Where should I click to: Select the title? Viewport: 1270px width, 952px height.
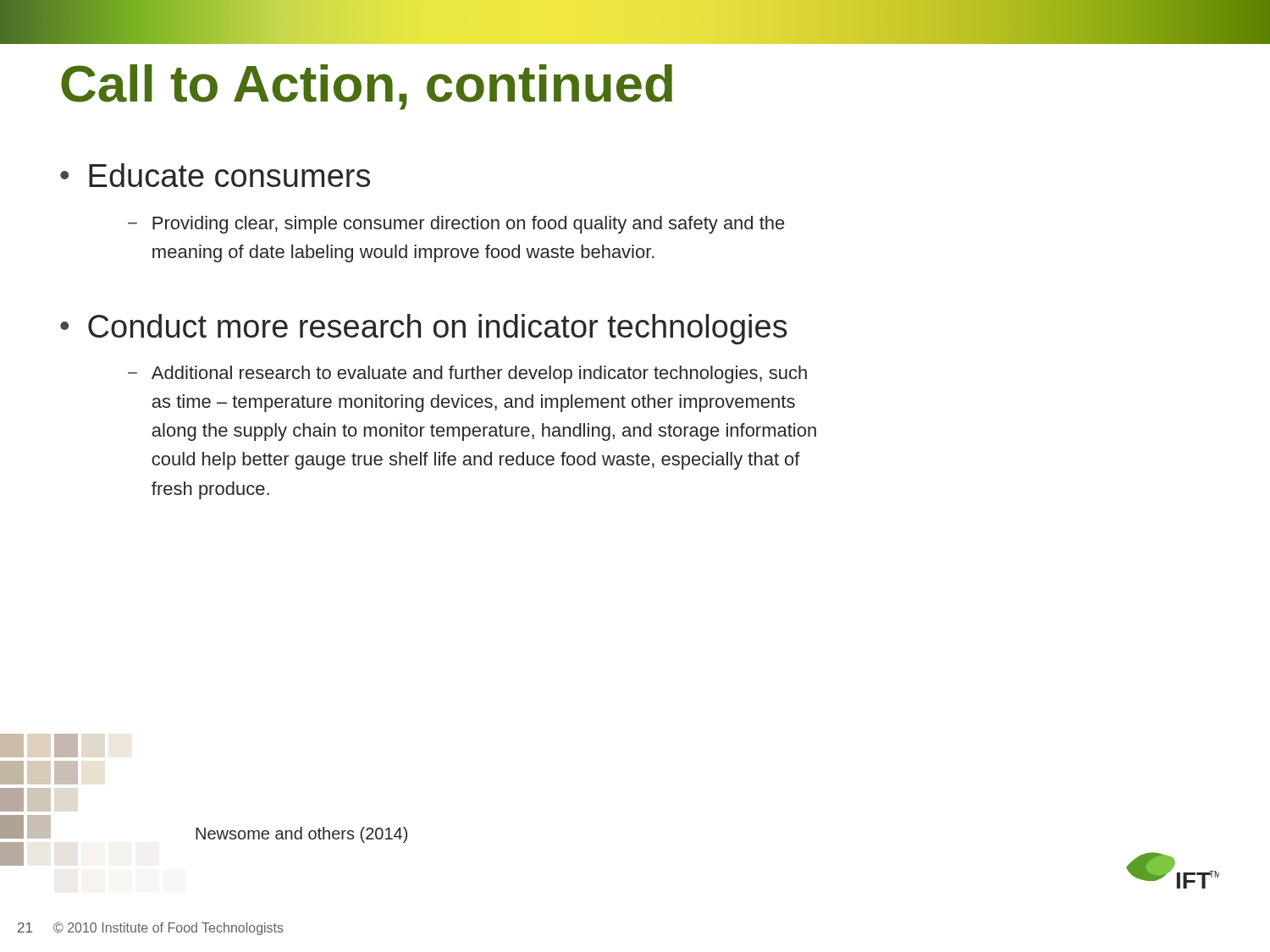(x=367, y=84)
